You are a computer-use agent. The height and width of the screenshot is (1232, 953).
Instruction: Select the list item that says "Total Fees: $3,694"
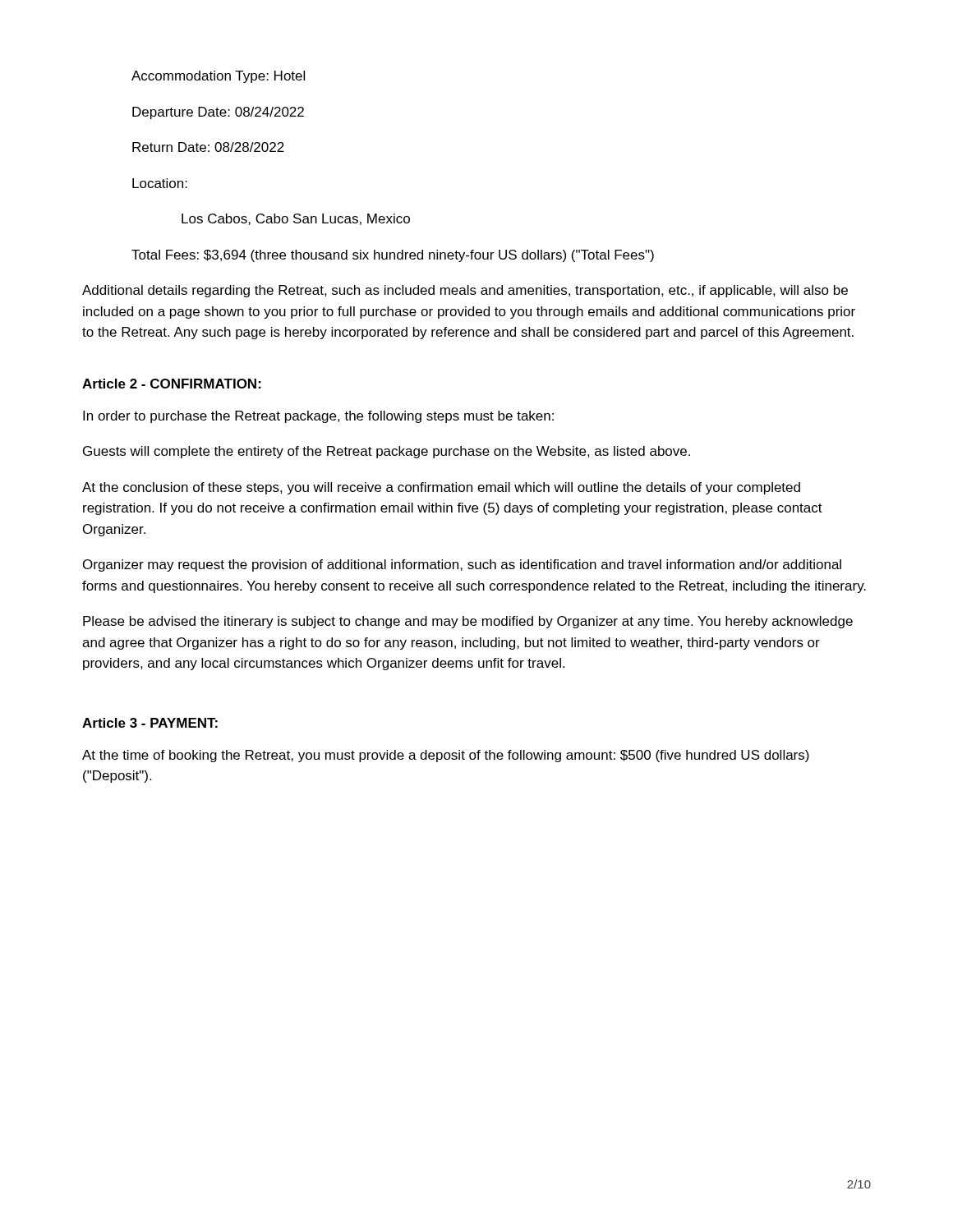(393, 255)
